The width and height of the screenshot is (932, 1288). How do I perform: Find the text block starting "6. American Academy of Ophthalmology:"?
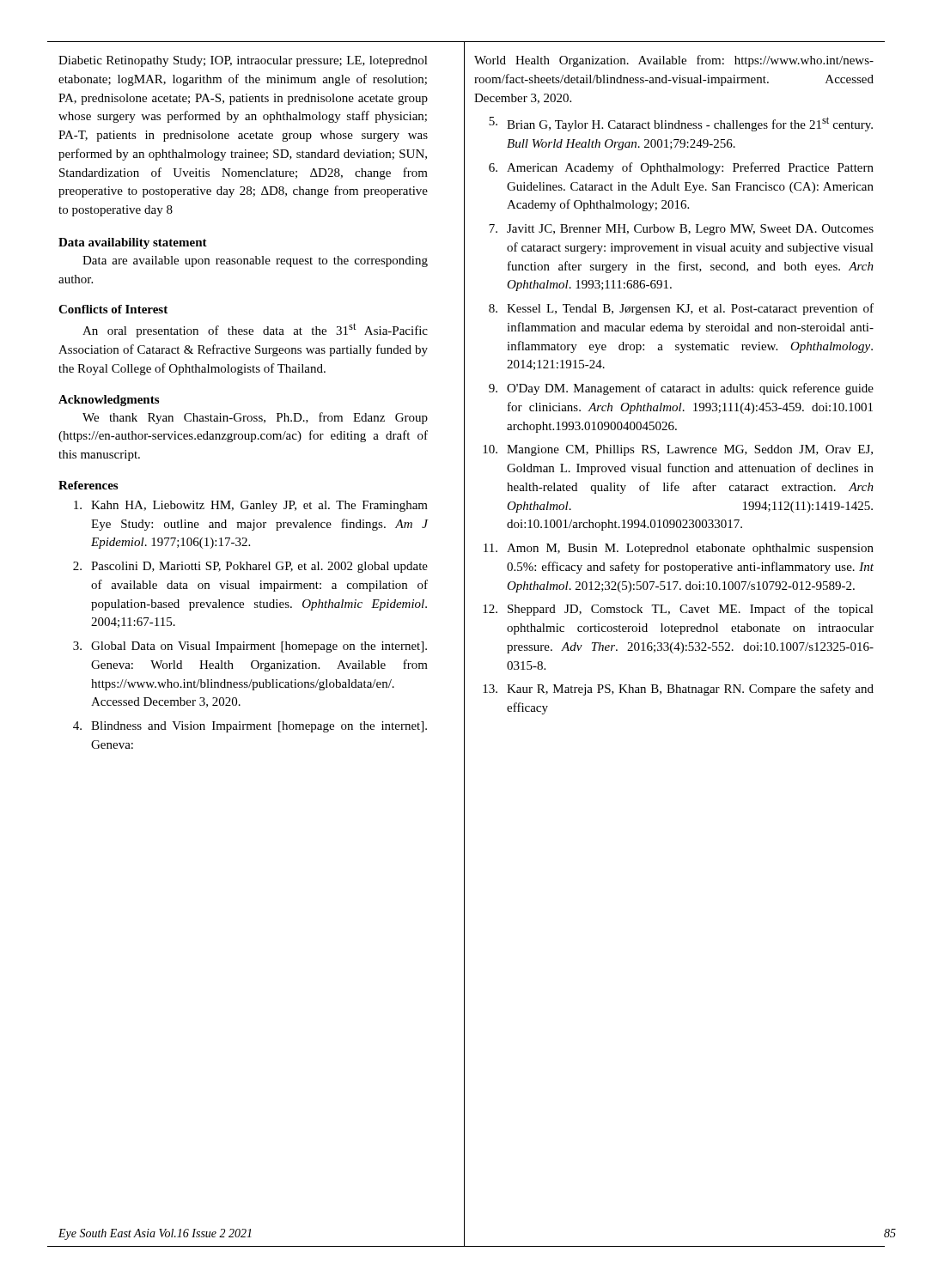coord(674,187)
